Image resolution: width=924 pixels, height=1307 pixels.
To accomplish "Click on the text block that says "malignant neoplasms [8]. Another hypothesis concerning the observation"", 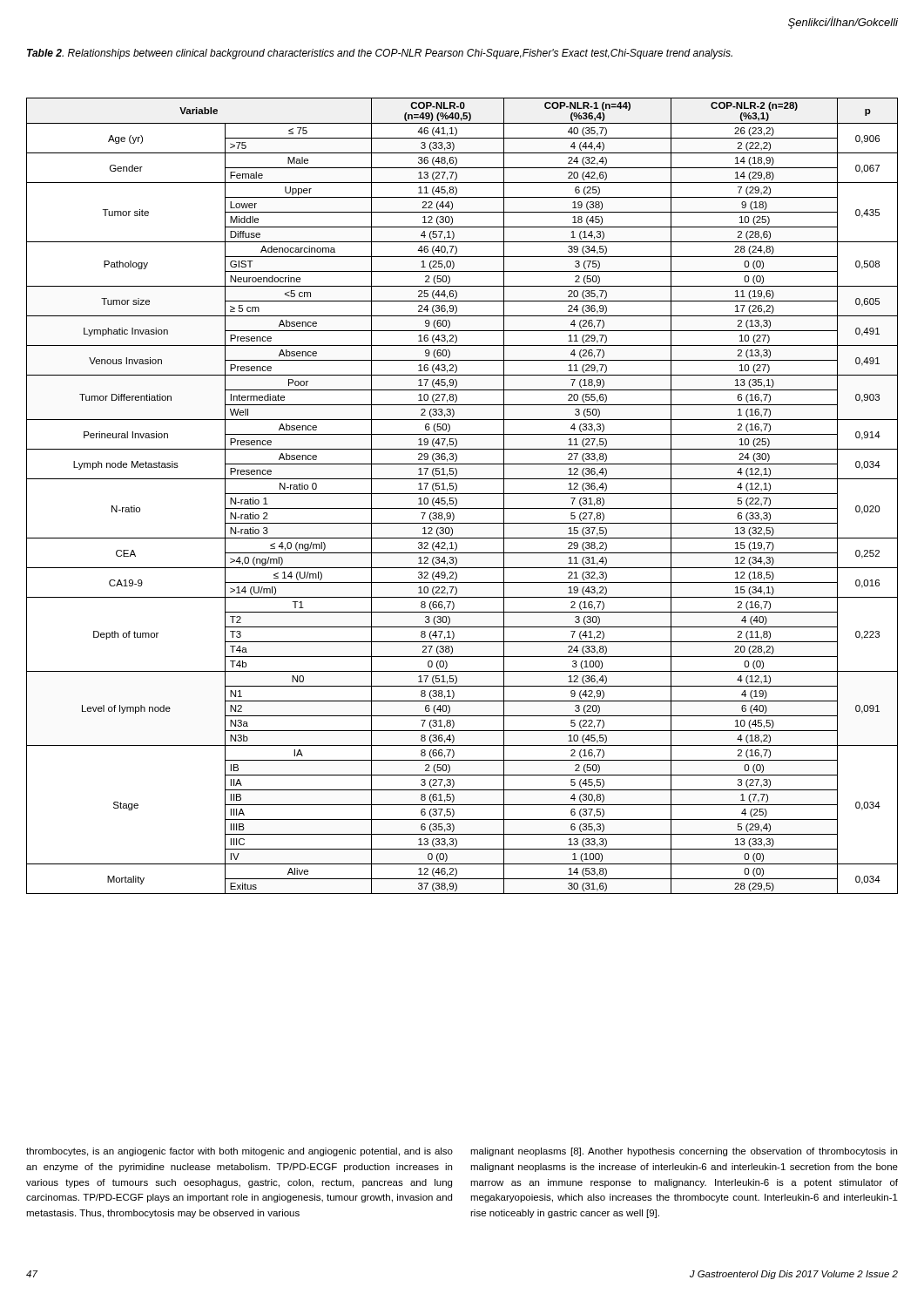I will pos(684,1182).
